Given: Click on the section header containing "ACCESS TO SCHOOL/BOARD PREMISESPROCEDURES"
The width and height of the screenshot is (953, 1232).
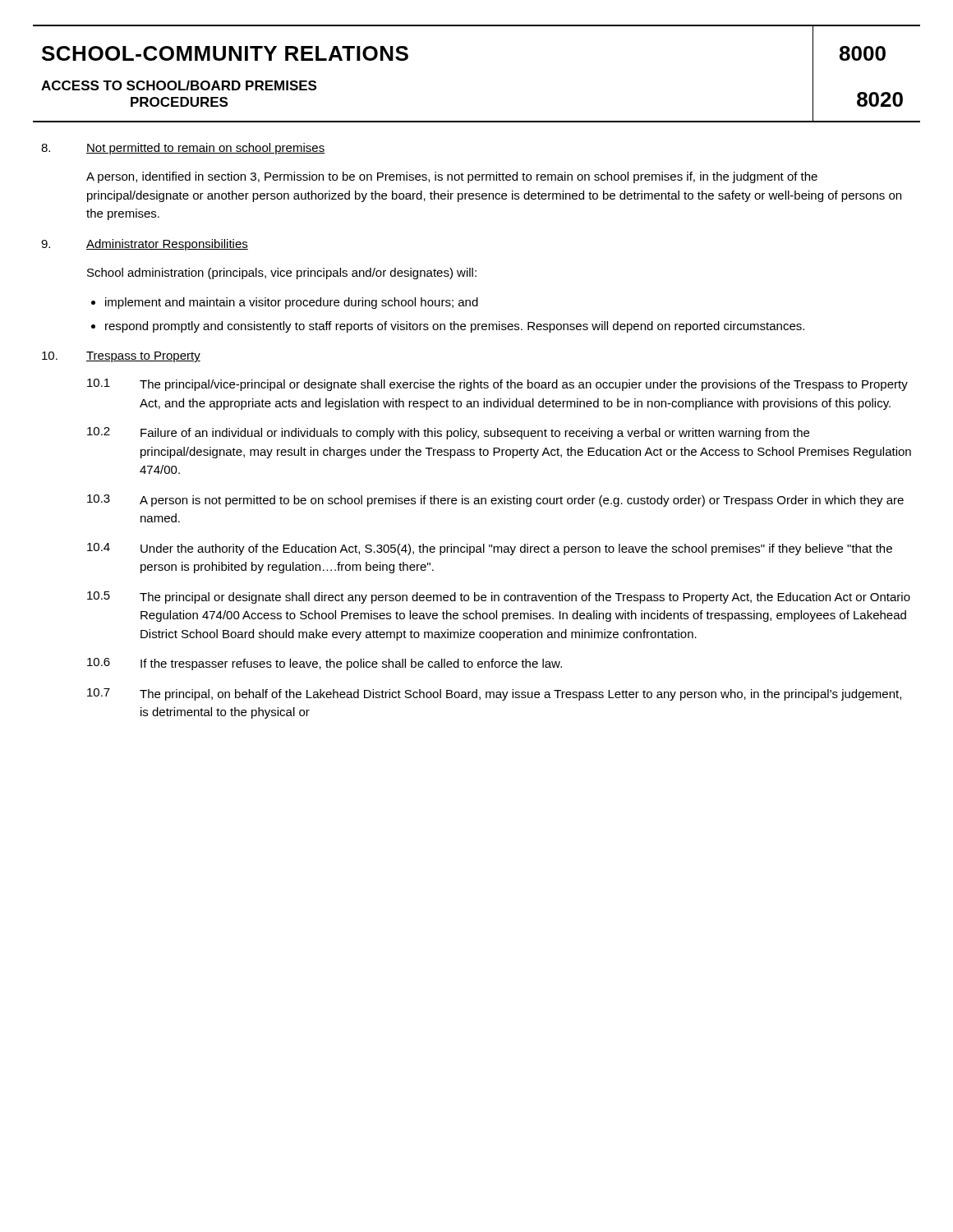Looking at the screenshot, I should (179, 94).
